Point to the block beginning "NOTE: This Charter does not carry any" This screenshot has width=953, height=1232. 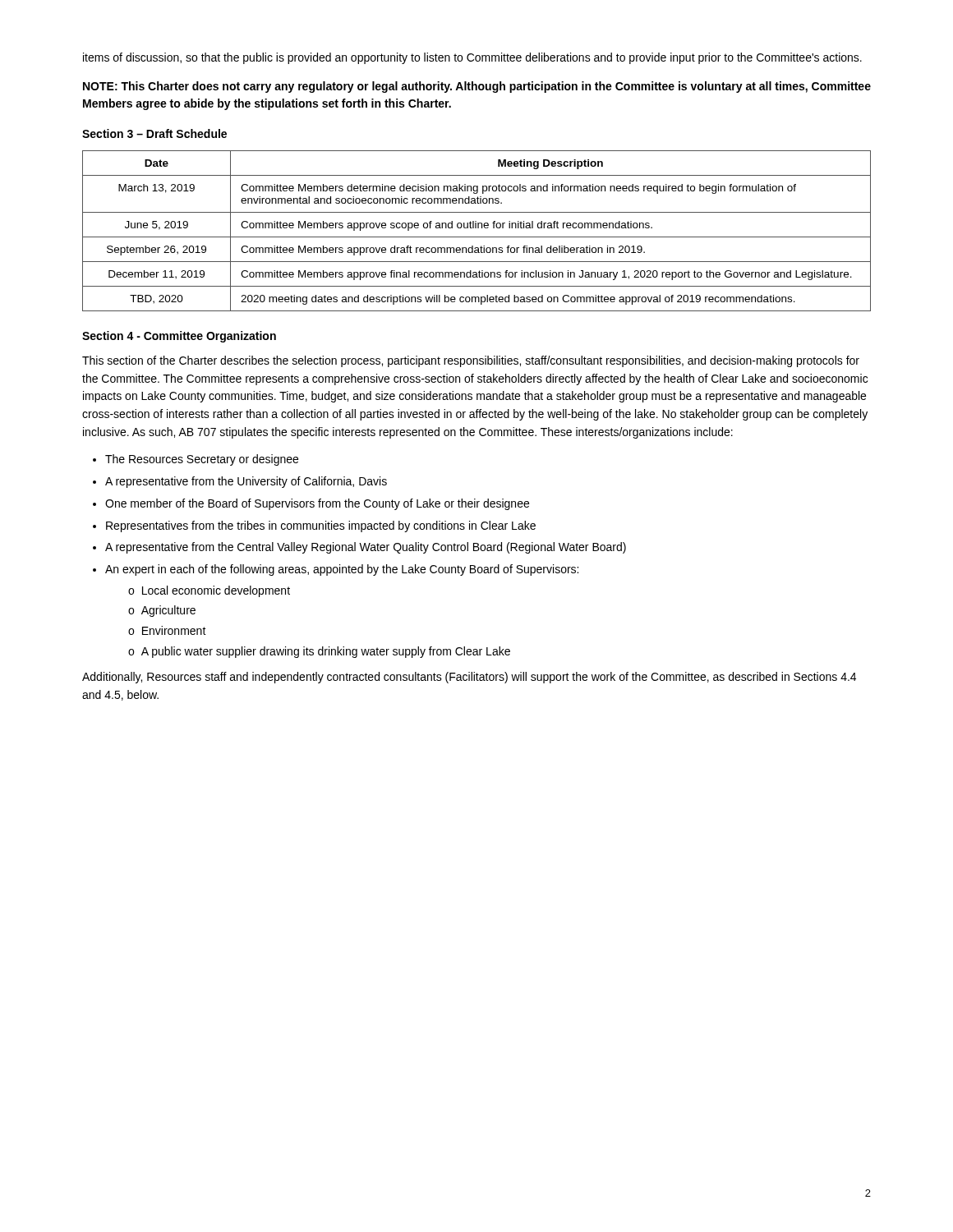[x=476, y=95]
